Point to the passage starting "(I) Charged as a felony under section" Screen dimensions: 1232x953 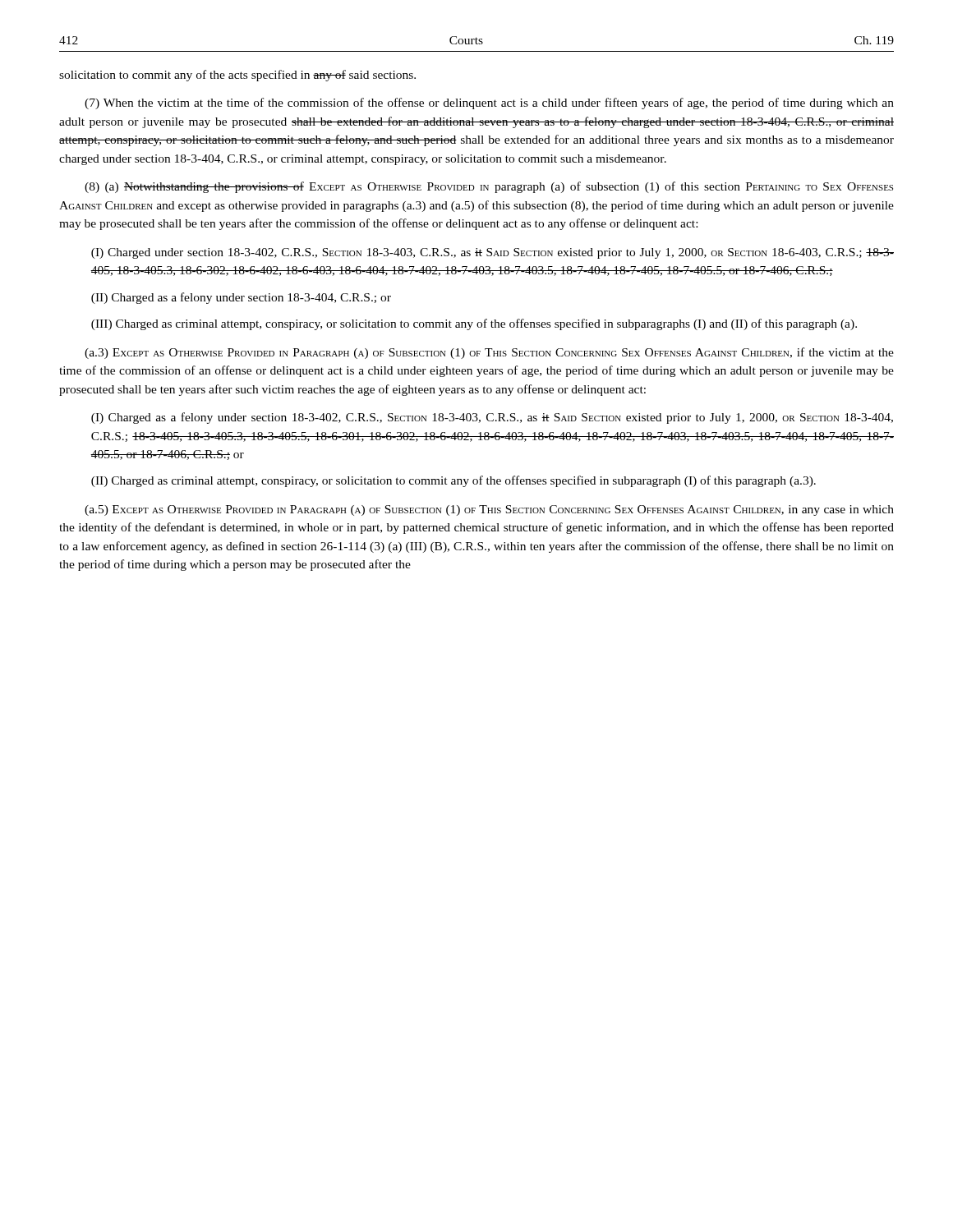click(x=492, y=435)
